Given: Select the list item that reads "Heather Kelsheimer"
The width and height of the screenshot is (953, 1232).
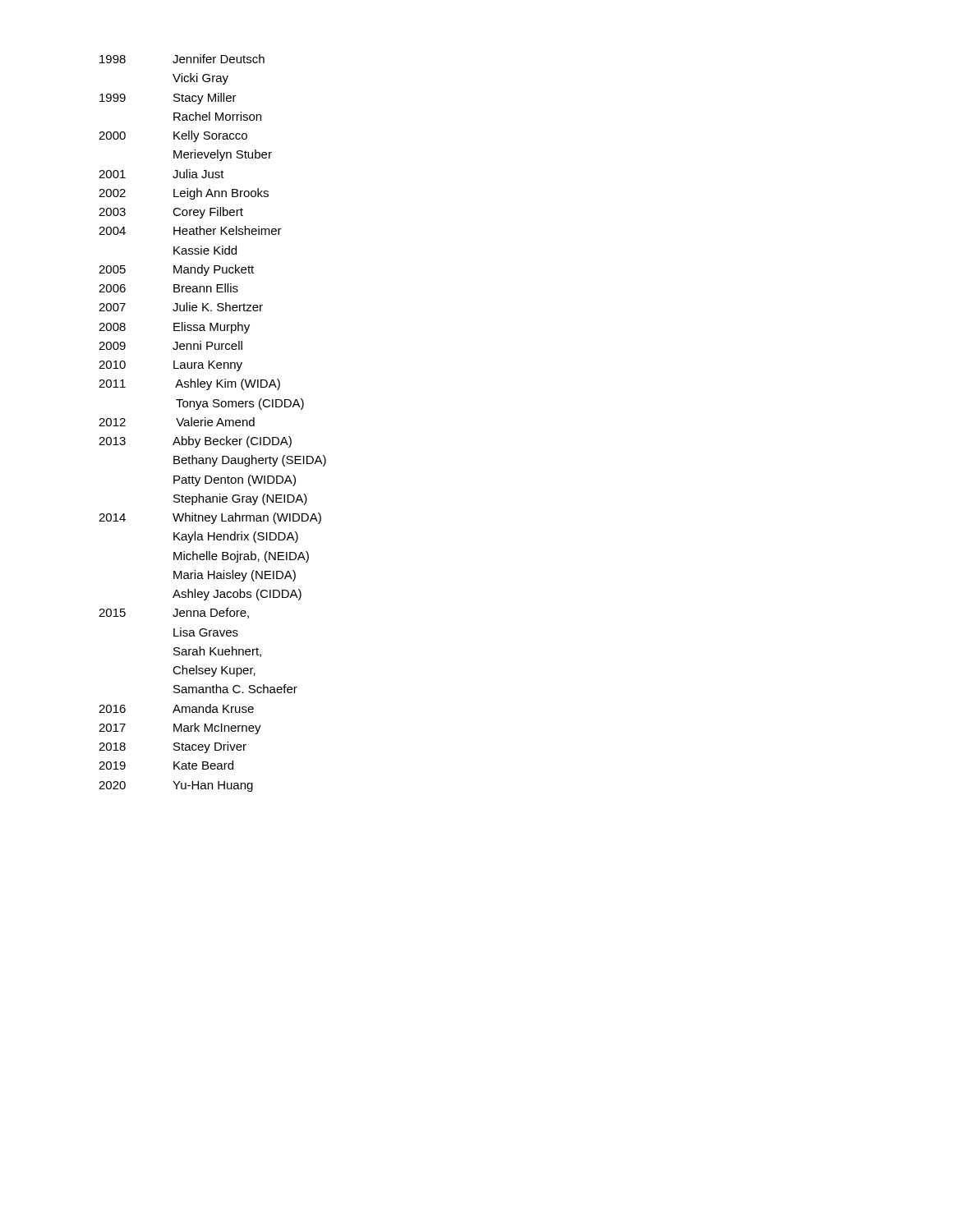Looking at the screenshot, I should coord(227,231).
